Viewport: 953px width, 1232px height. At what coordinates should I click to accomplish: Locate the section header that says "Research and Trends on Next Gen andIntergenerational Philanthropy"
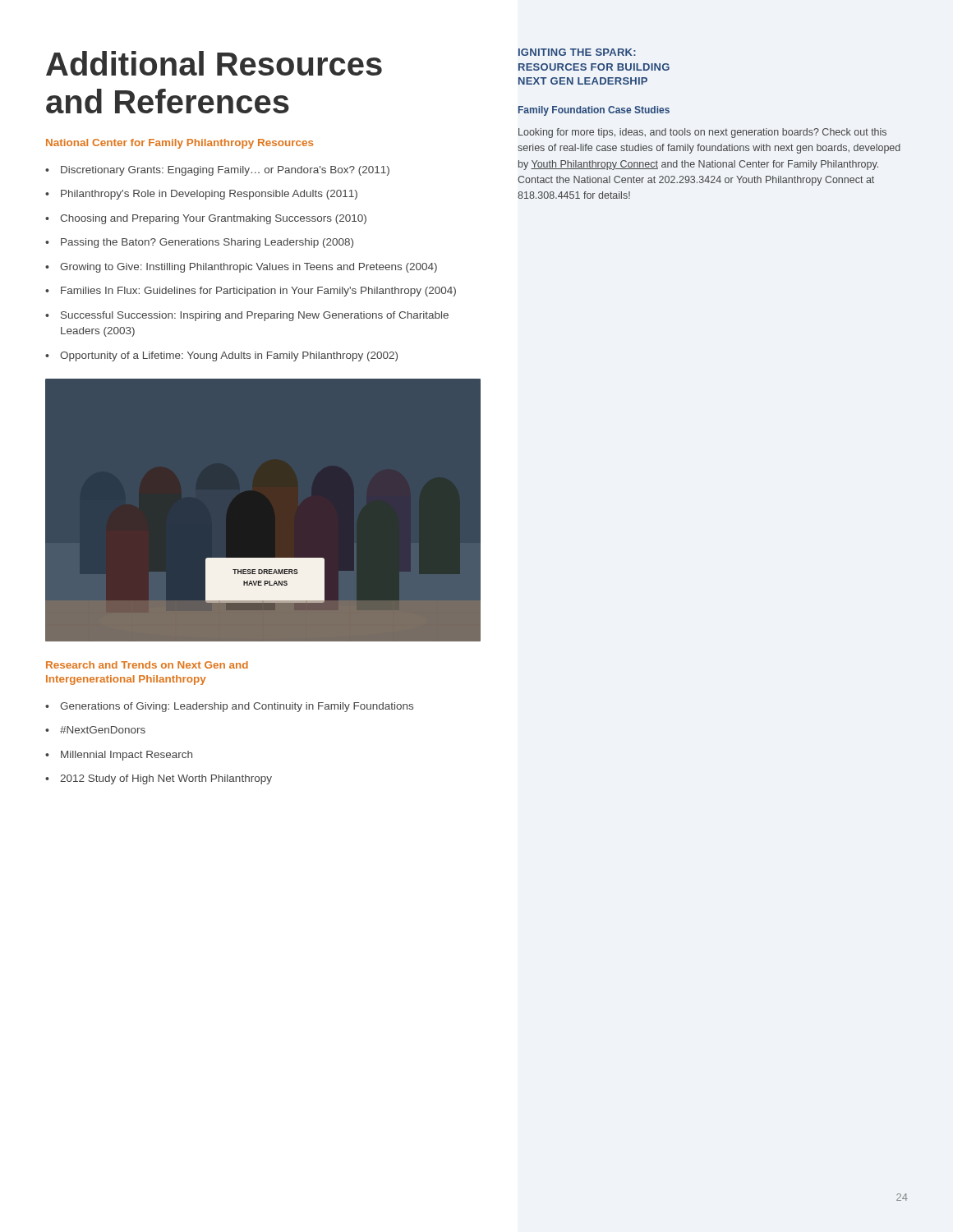[147, 665]
